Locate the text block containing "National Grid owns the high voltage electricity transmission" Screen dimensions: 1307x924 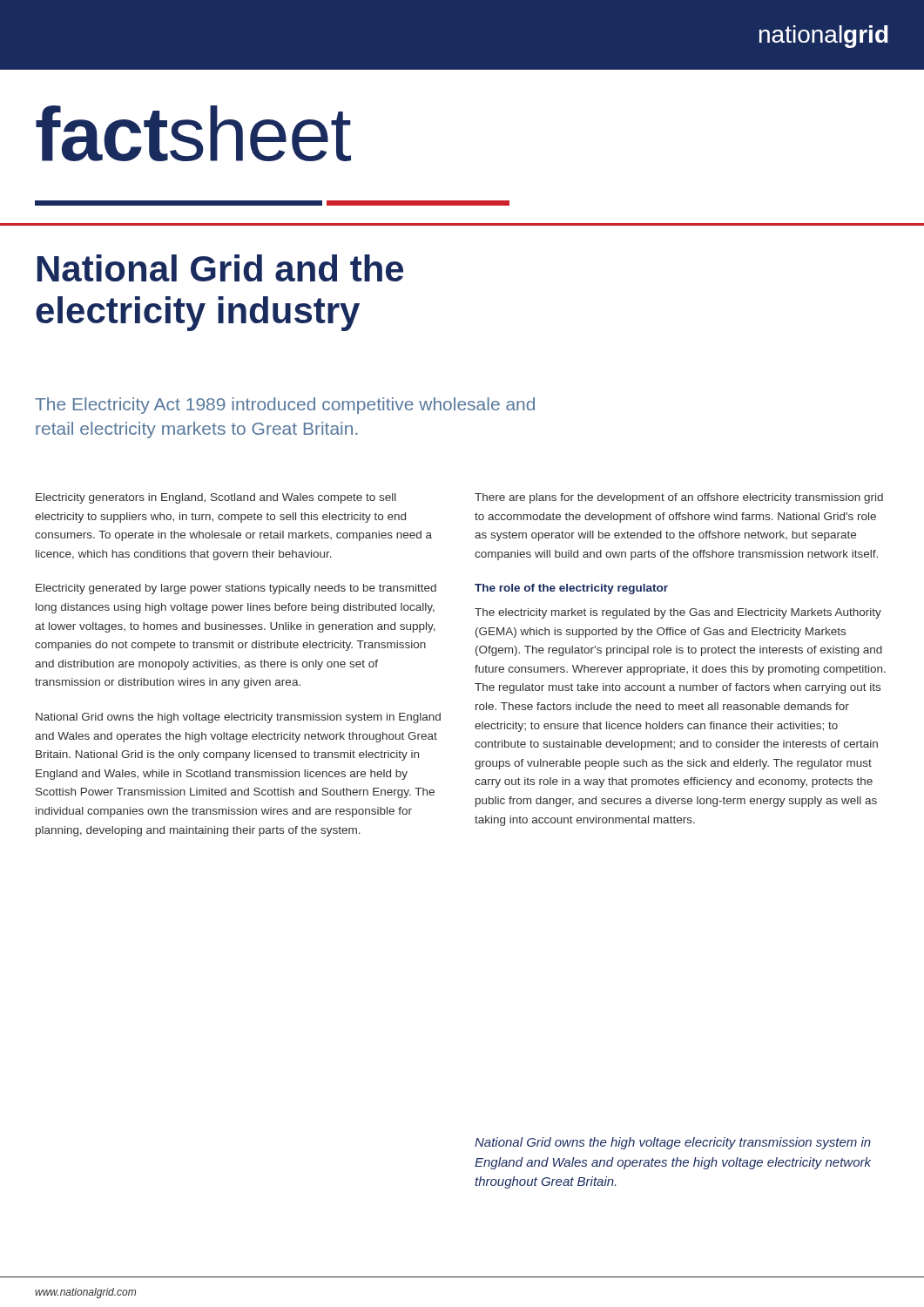[x=240, y=773]
